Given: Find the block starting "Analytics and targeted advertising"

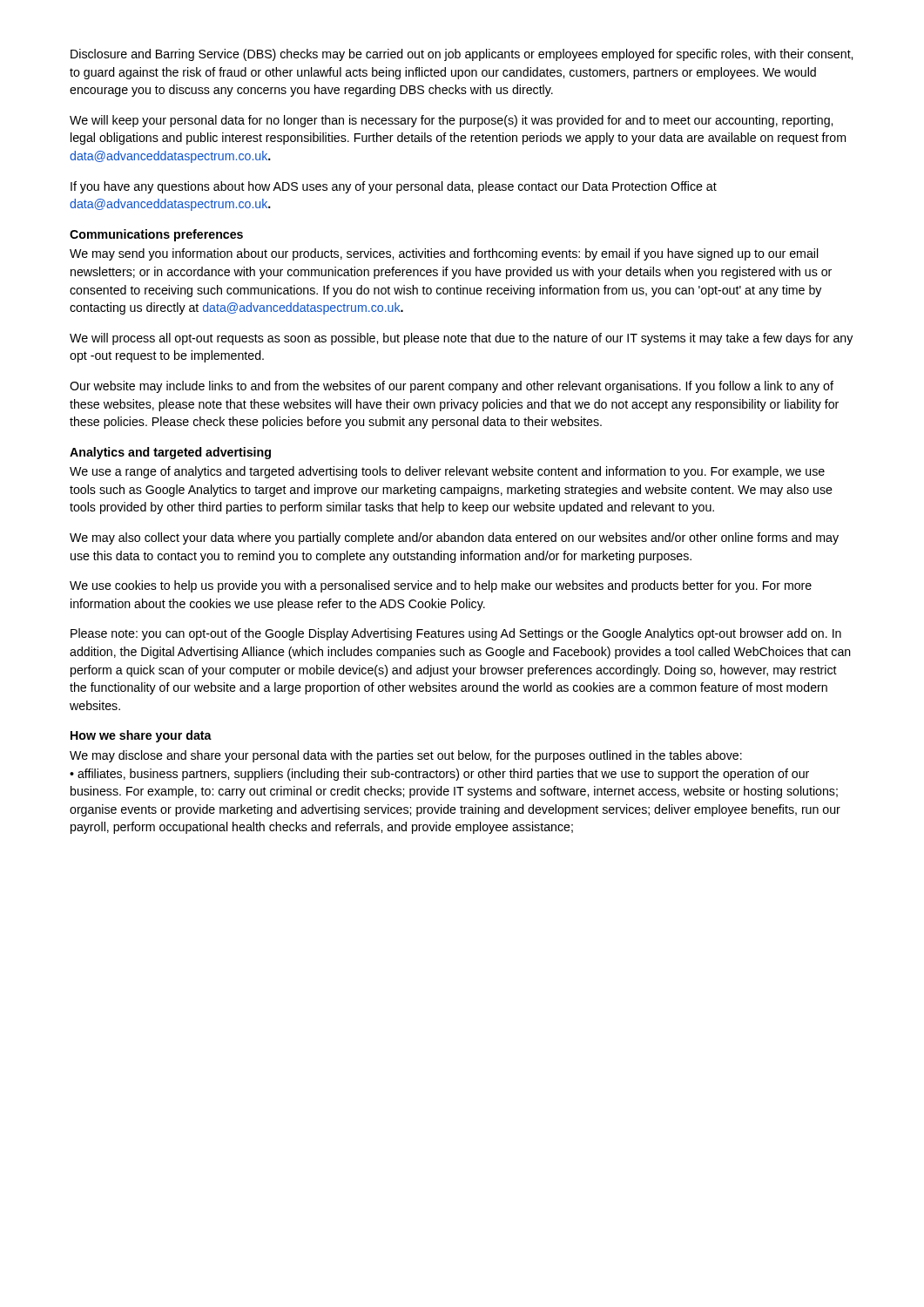Looking at the screenshot, I should (170, 453).
